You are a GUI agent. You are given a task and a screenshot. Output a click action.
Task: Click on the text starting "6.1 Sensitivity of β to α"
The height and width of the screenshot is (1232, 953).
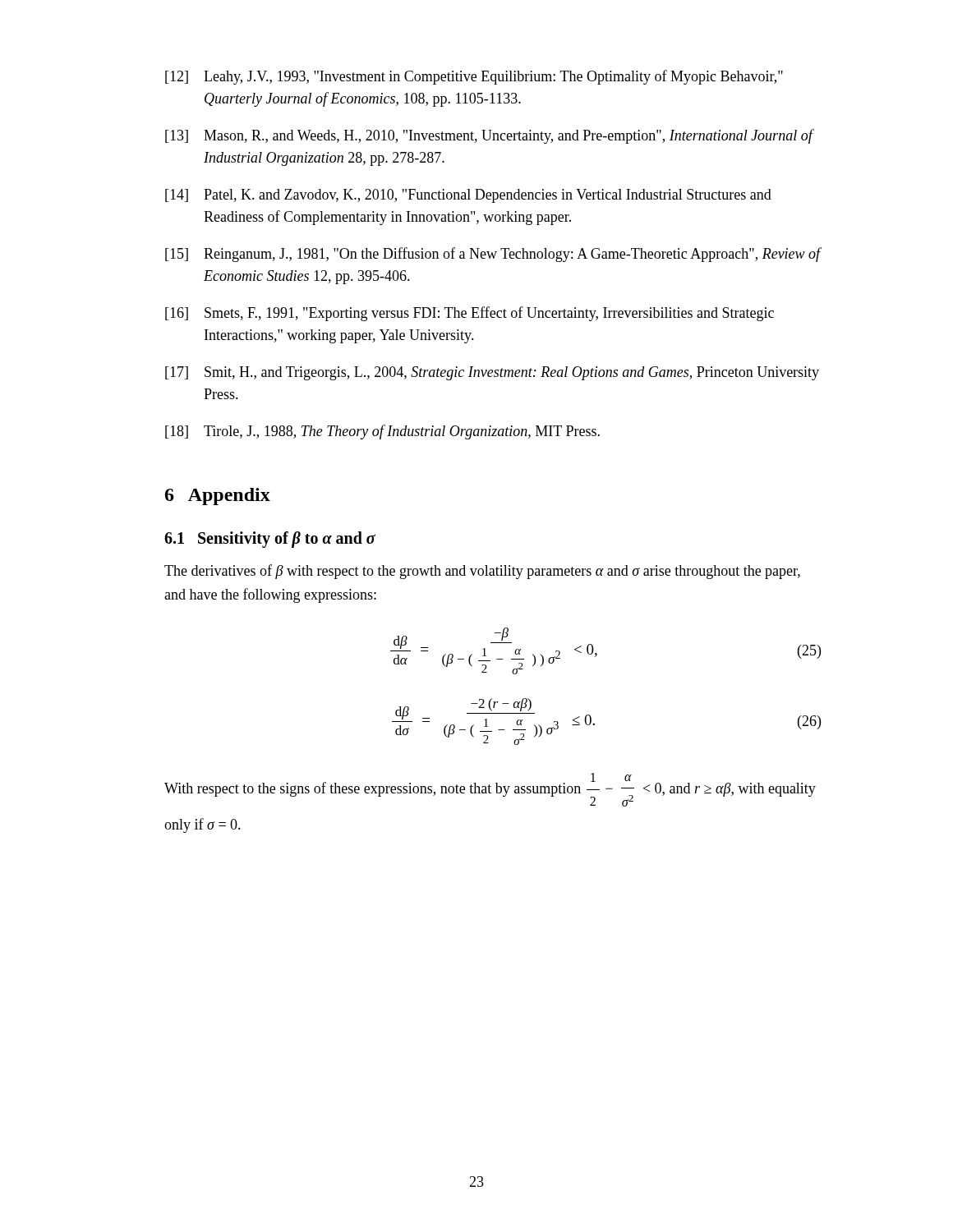pos(270,538)
